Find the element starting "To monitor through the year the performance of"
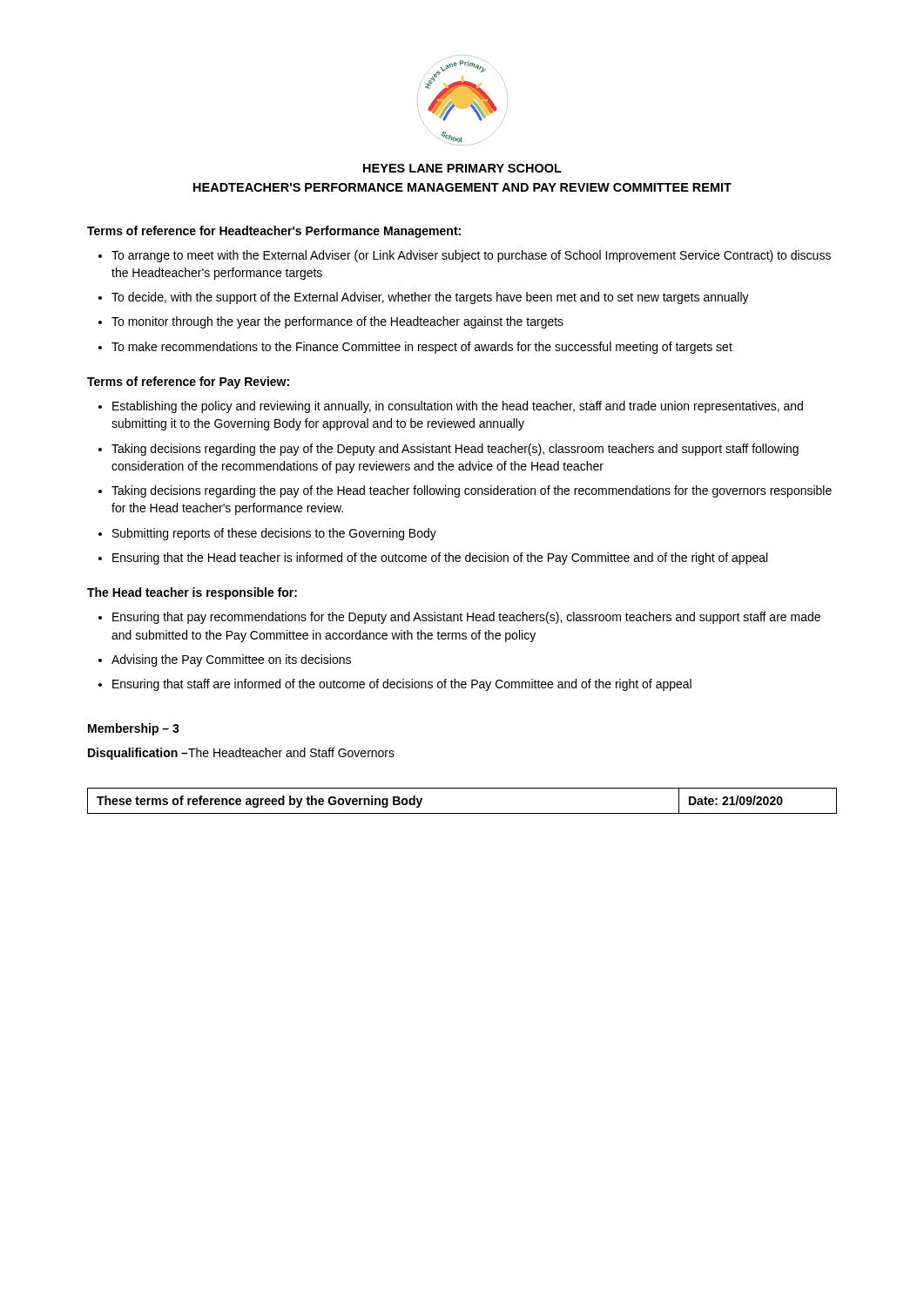Image resolution: width=924 pixels, height=1307 pixels. [337, 322]
